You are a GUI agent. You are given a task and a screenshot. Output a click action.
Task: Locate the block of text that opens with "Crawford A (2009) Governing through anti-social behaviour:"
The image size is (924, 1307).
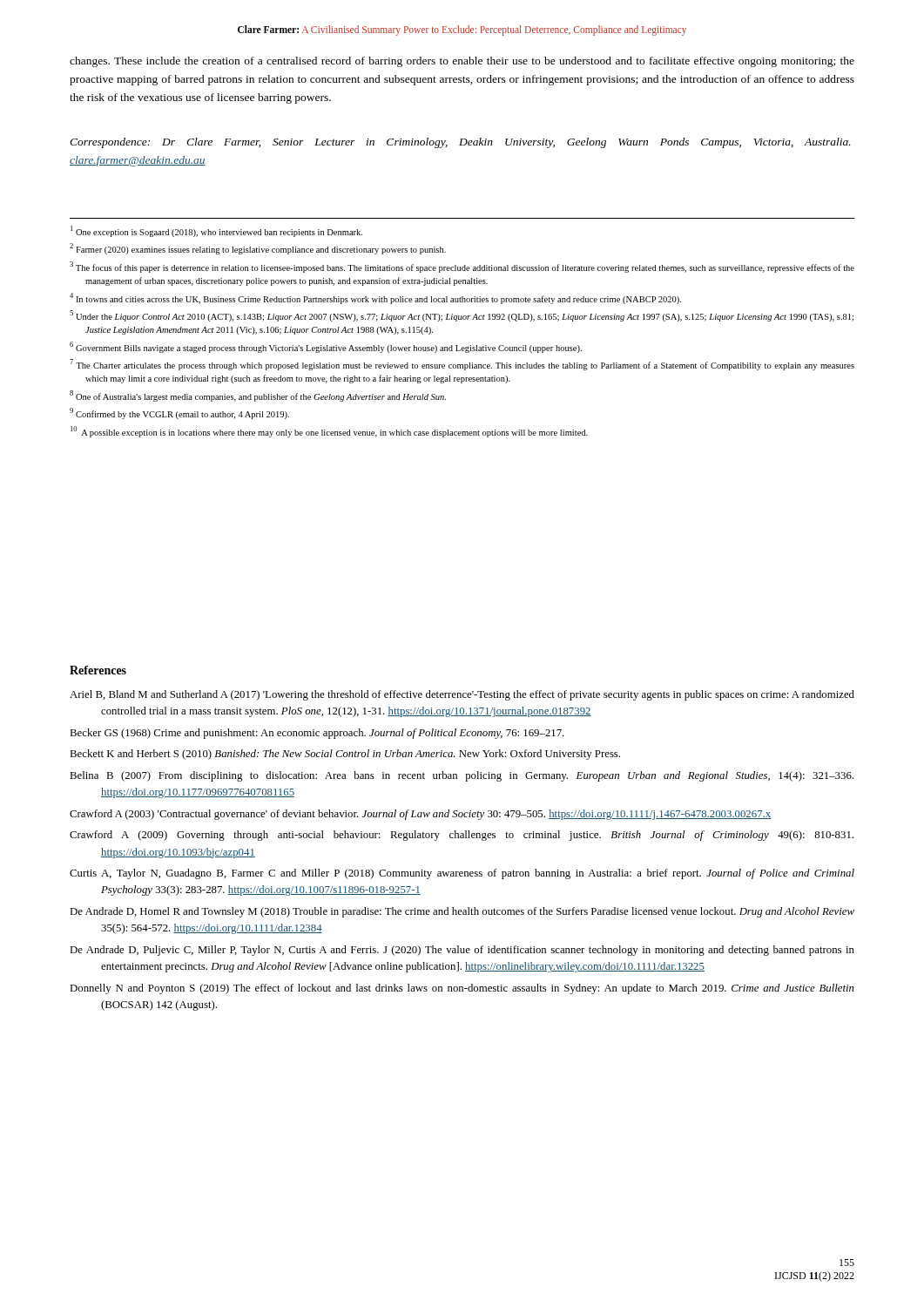pos(462,843)
